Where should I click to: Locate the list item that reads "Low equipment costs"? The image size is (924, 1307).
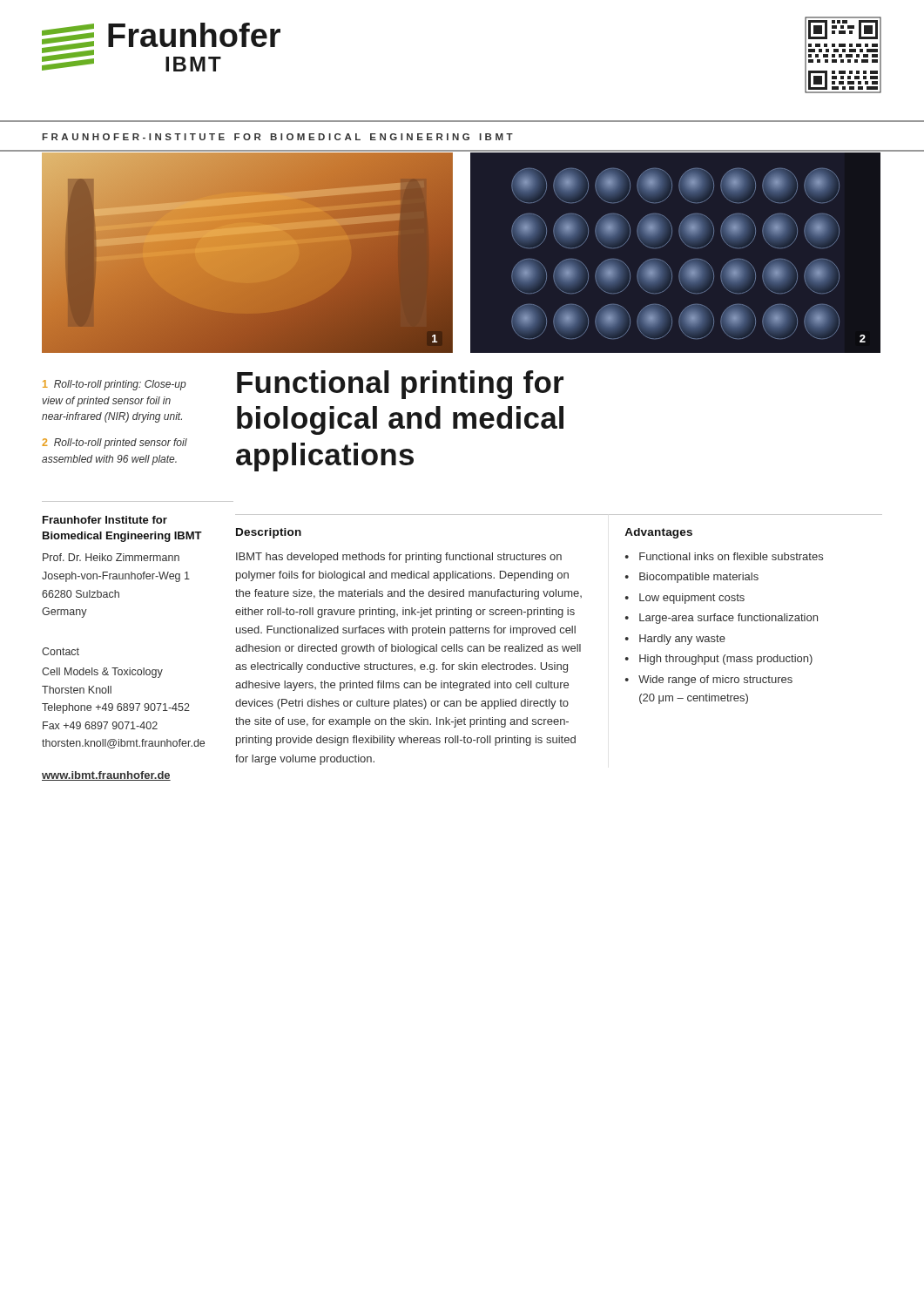pos(692,597)
